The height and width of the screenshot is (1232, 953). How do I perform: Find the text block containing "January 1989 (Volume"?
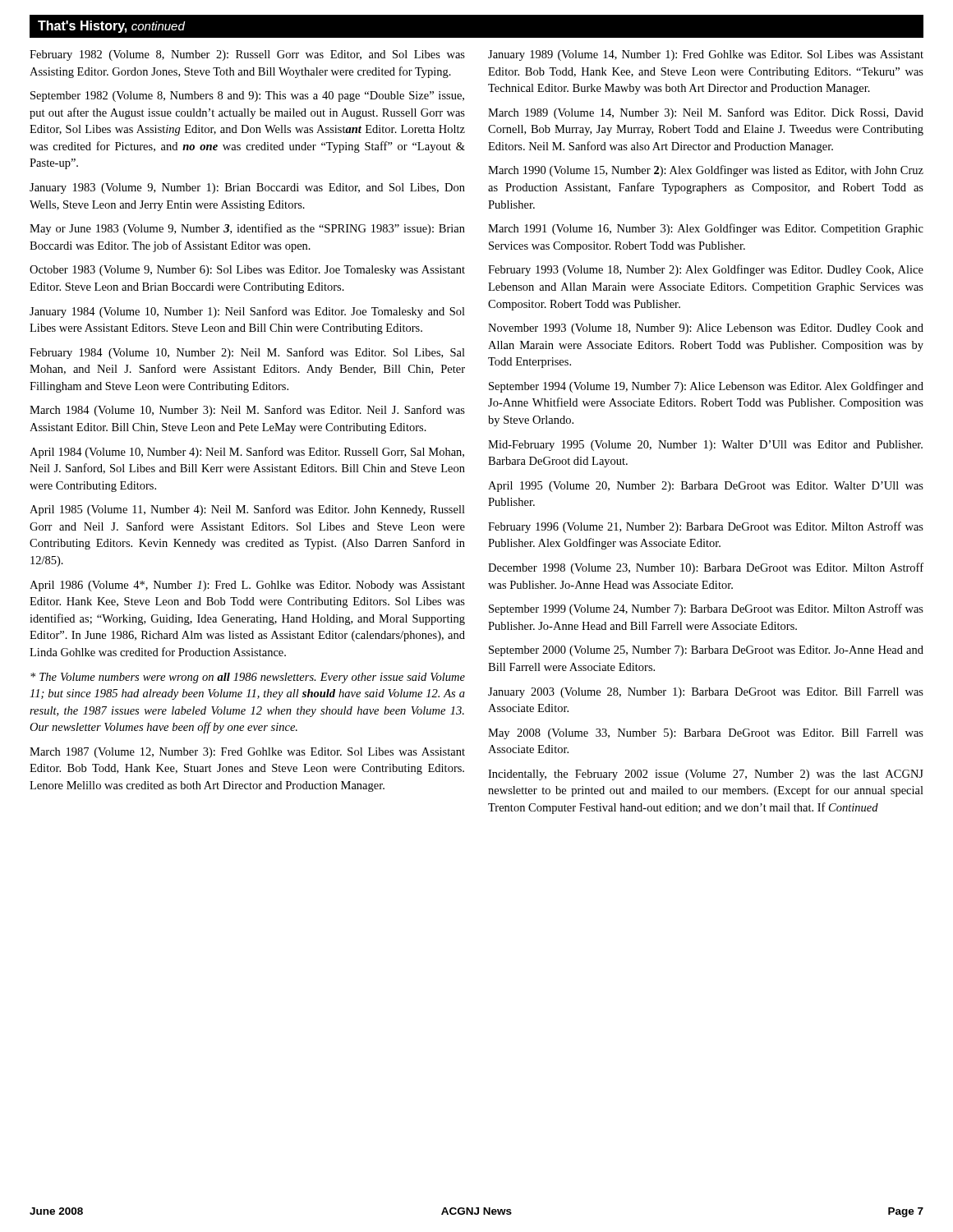click(x=706, y=71)
